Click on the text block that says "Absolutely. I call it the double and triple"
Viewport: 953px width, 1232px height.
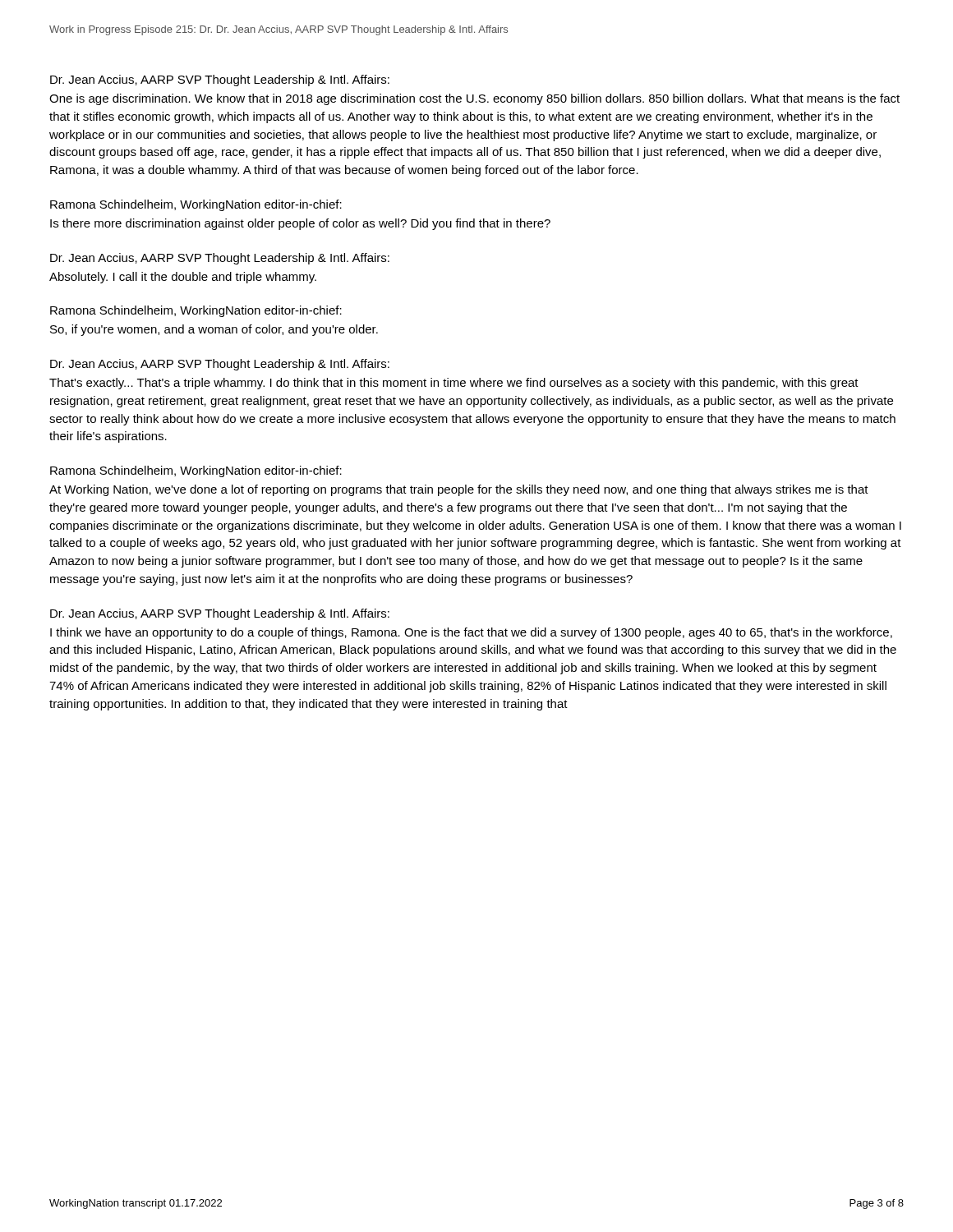coord(183,276)
